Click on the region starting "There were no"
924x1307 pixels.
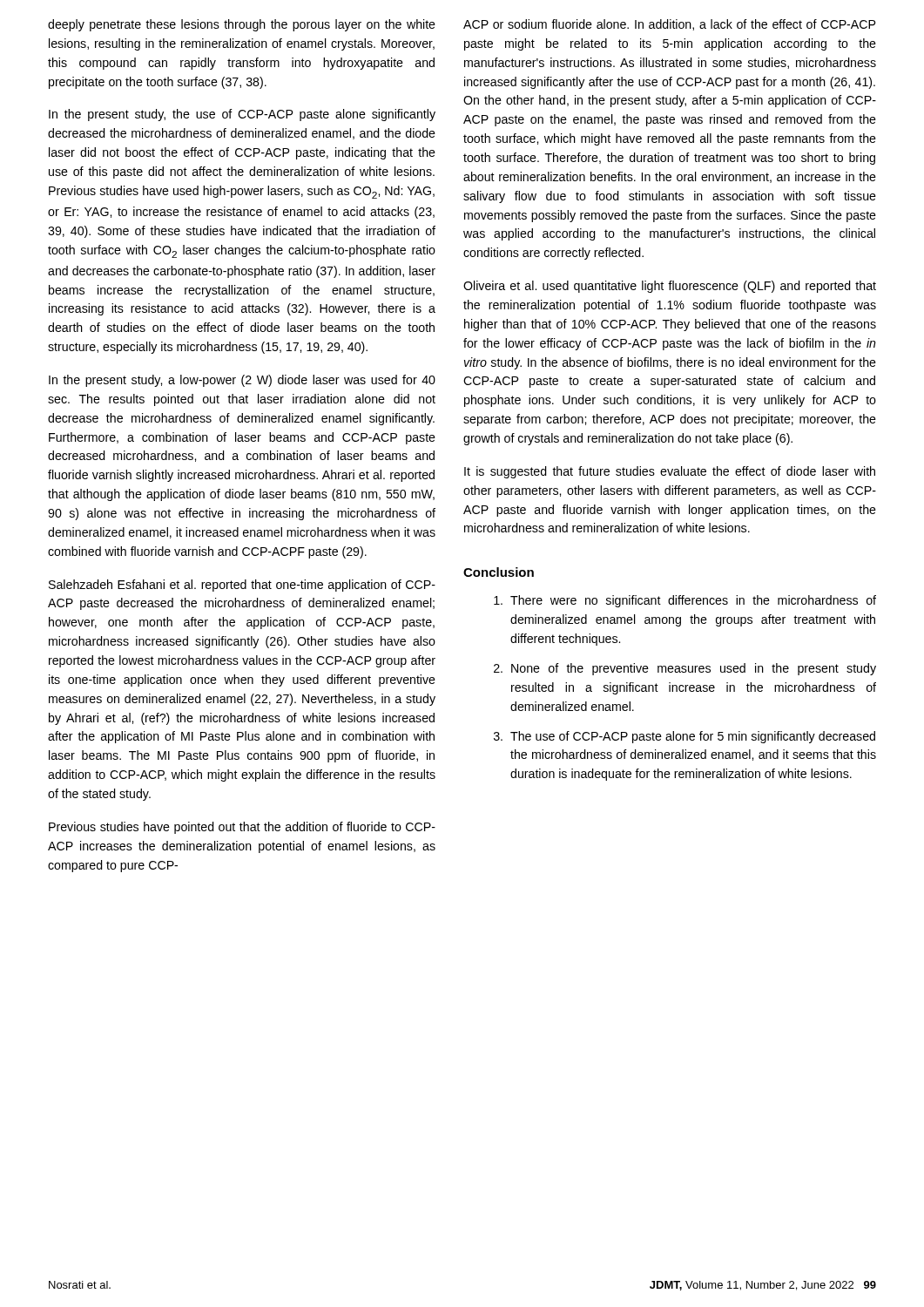(x=678, y=620)
